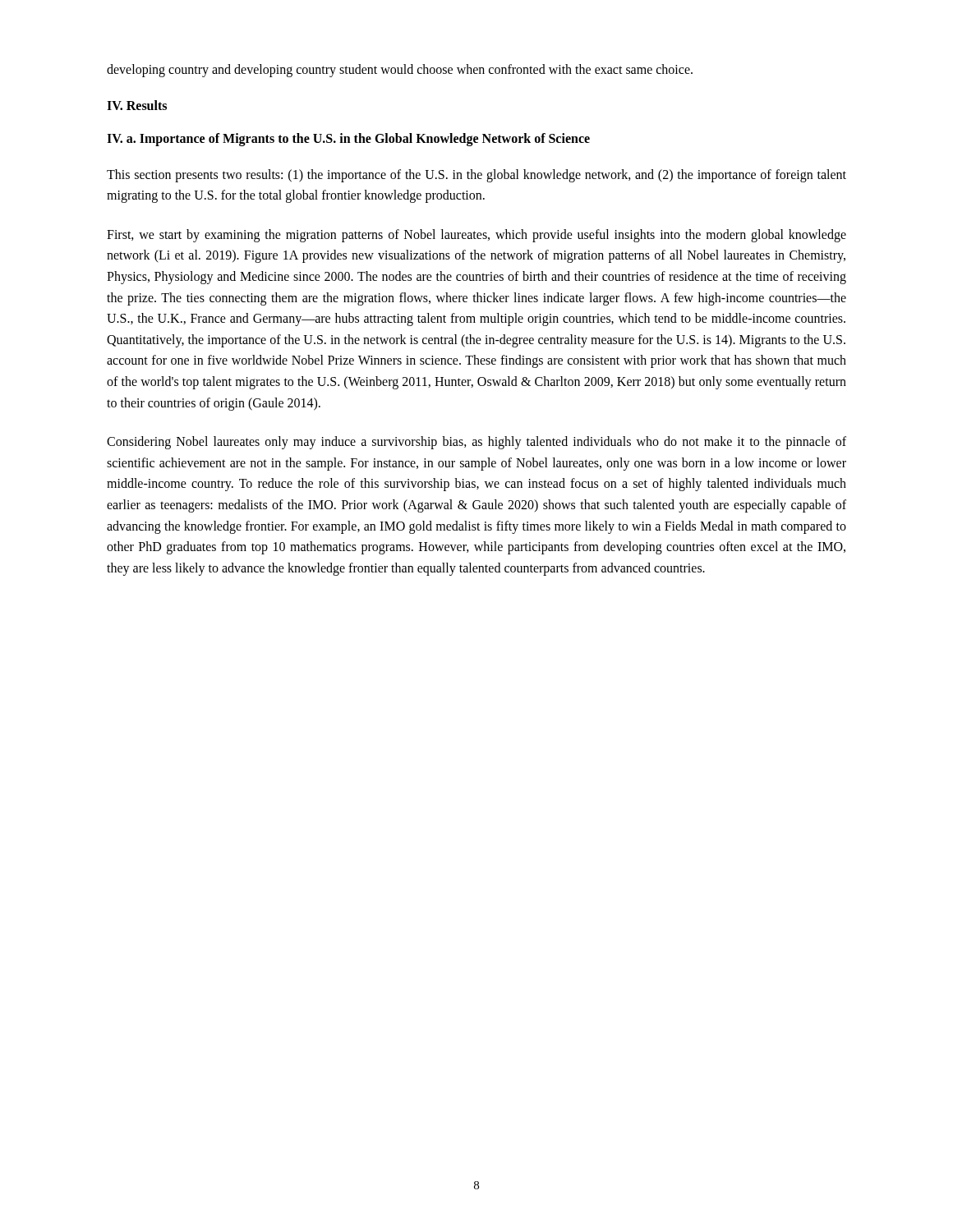The height and width of the screenshot is (1232, 953).
Task: Find the element starting "This section presents two results: (1) the importance"
Action: pyautogui.click(x=476, y=185)
